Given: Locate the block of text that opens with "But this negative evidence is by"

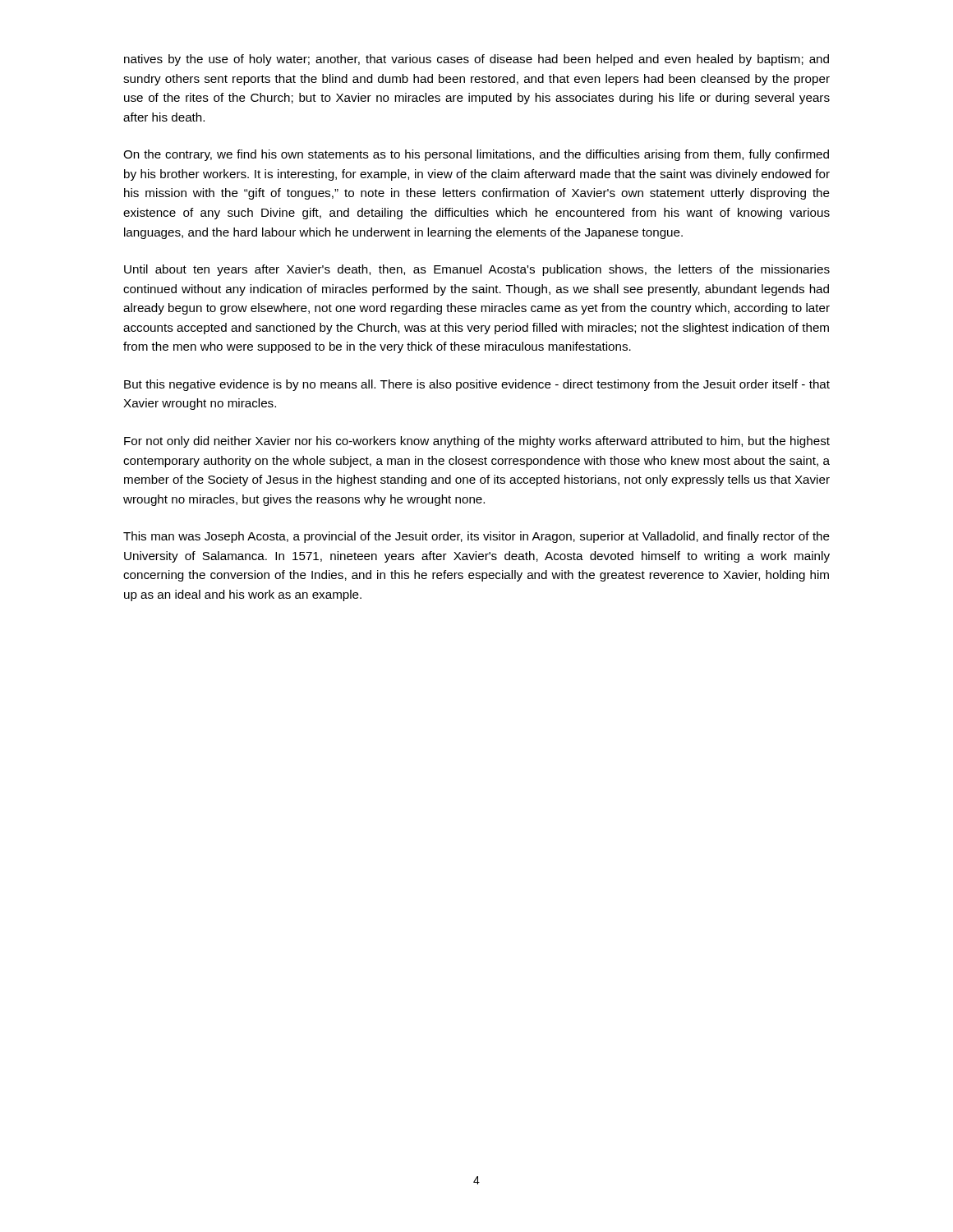Looking at the screenshot, I should coord(476,394).
